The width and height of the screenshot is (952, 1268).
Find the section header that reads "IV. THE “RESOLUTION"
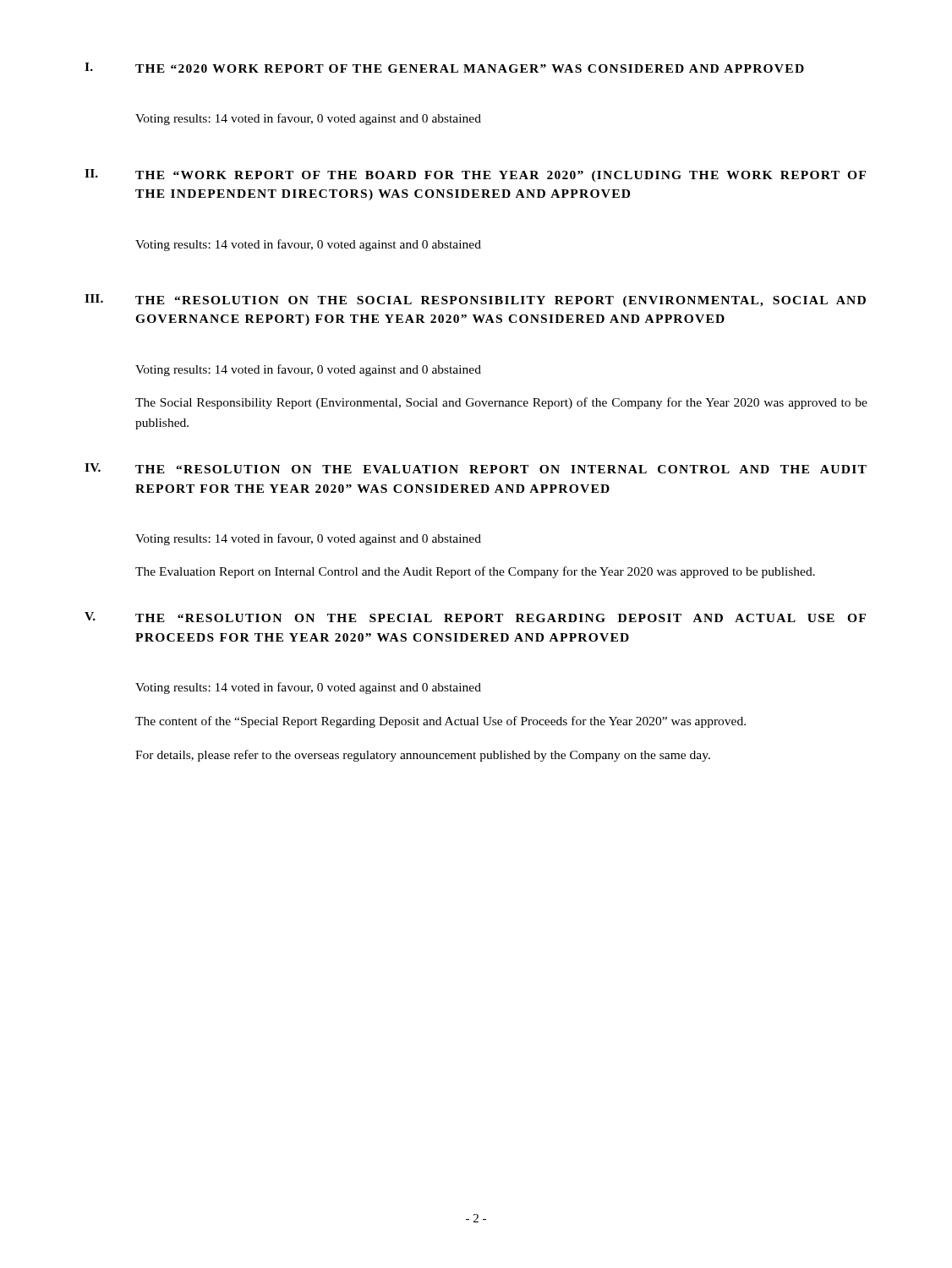476,487
